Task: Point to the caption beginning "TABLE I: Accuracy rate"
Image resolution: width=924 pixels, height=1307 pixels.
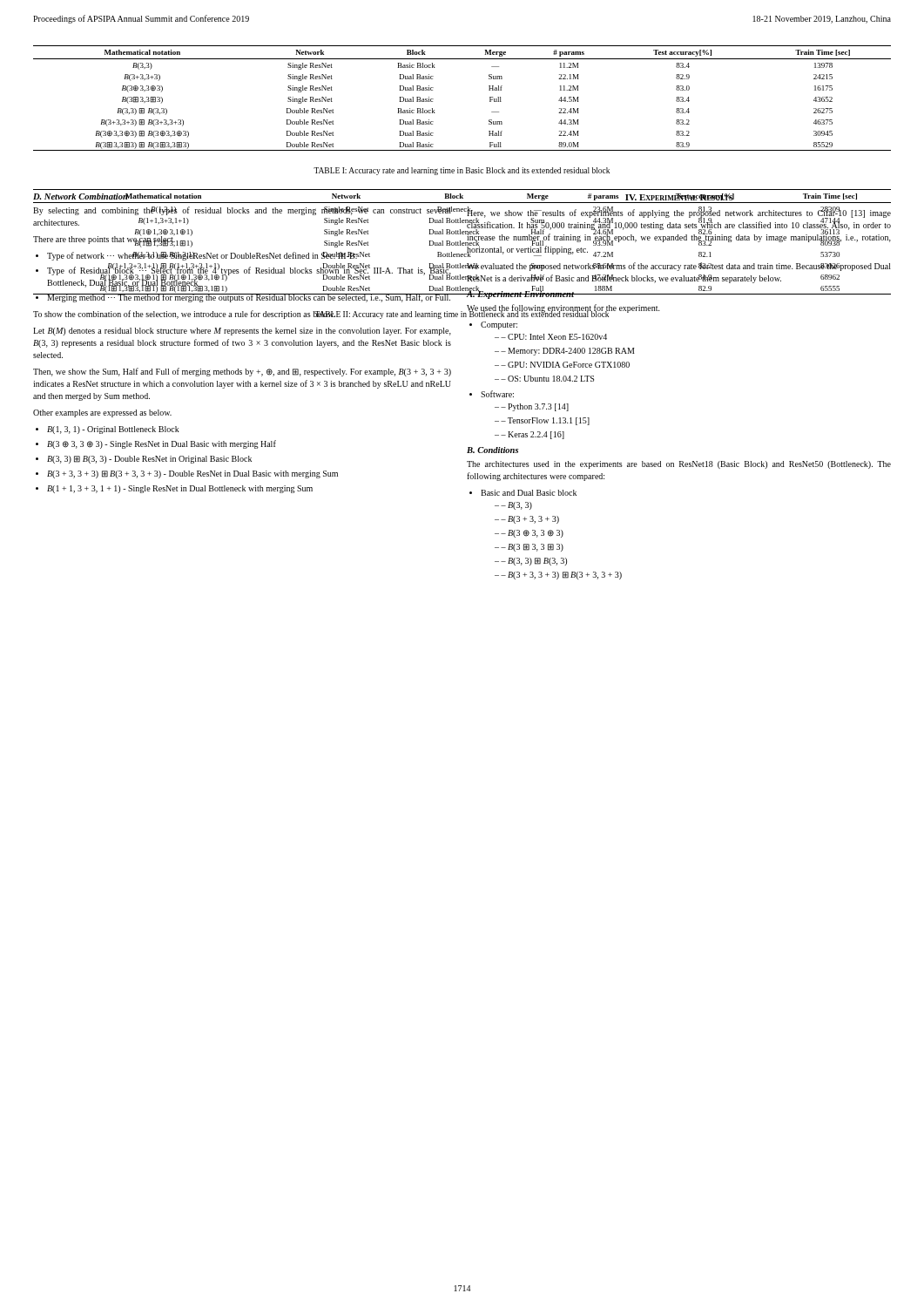Action: click(462, 171)
